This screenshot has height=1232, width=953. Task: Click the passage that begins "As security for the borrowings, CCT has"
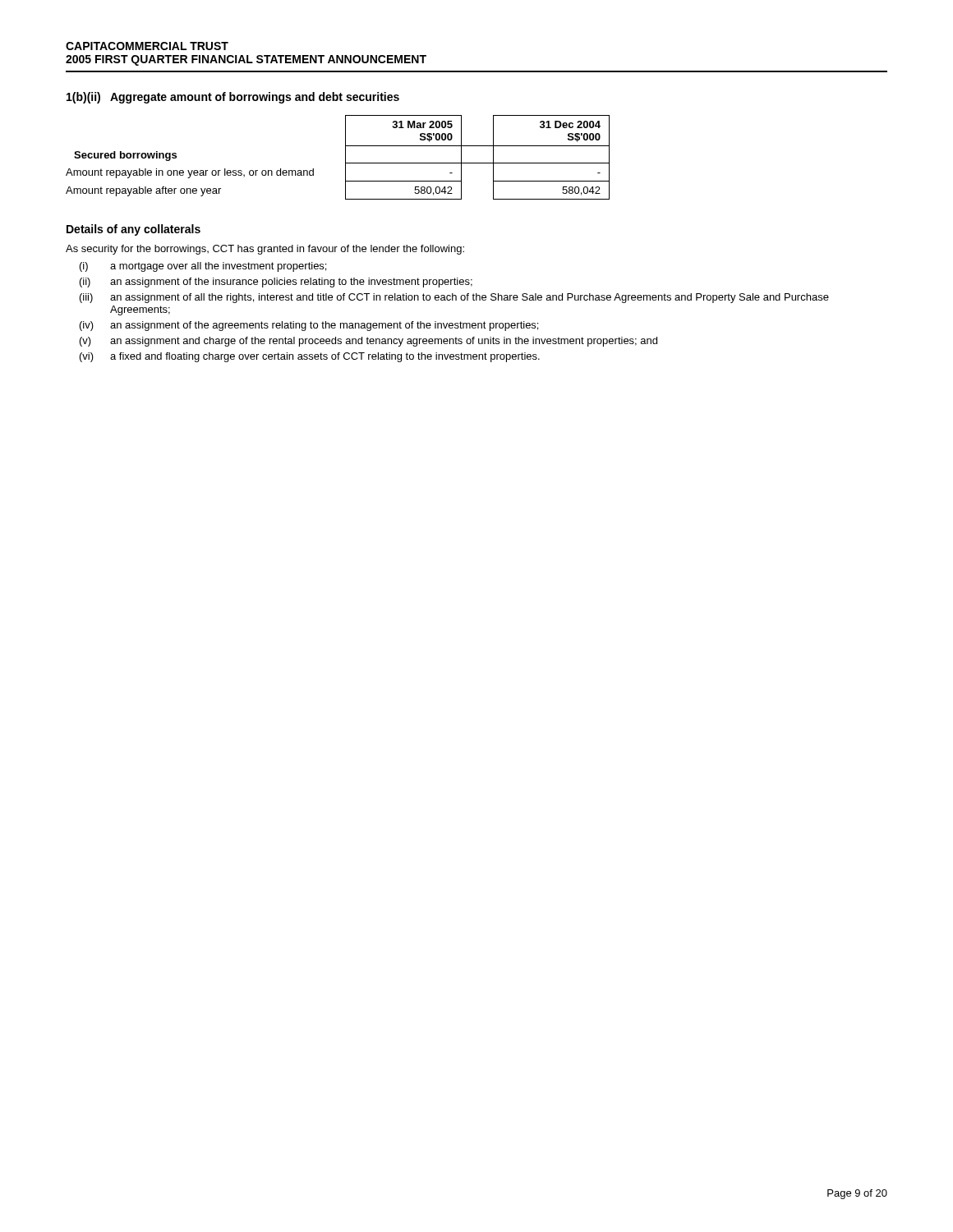tap(265, 248)
